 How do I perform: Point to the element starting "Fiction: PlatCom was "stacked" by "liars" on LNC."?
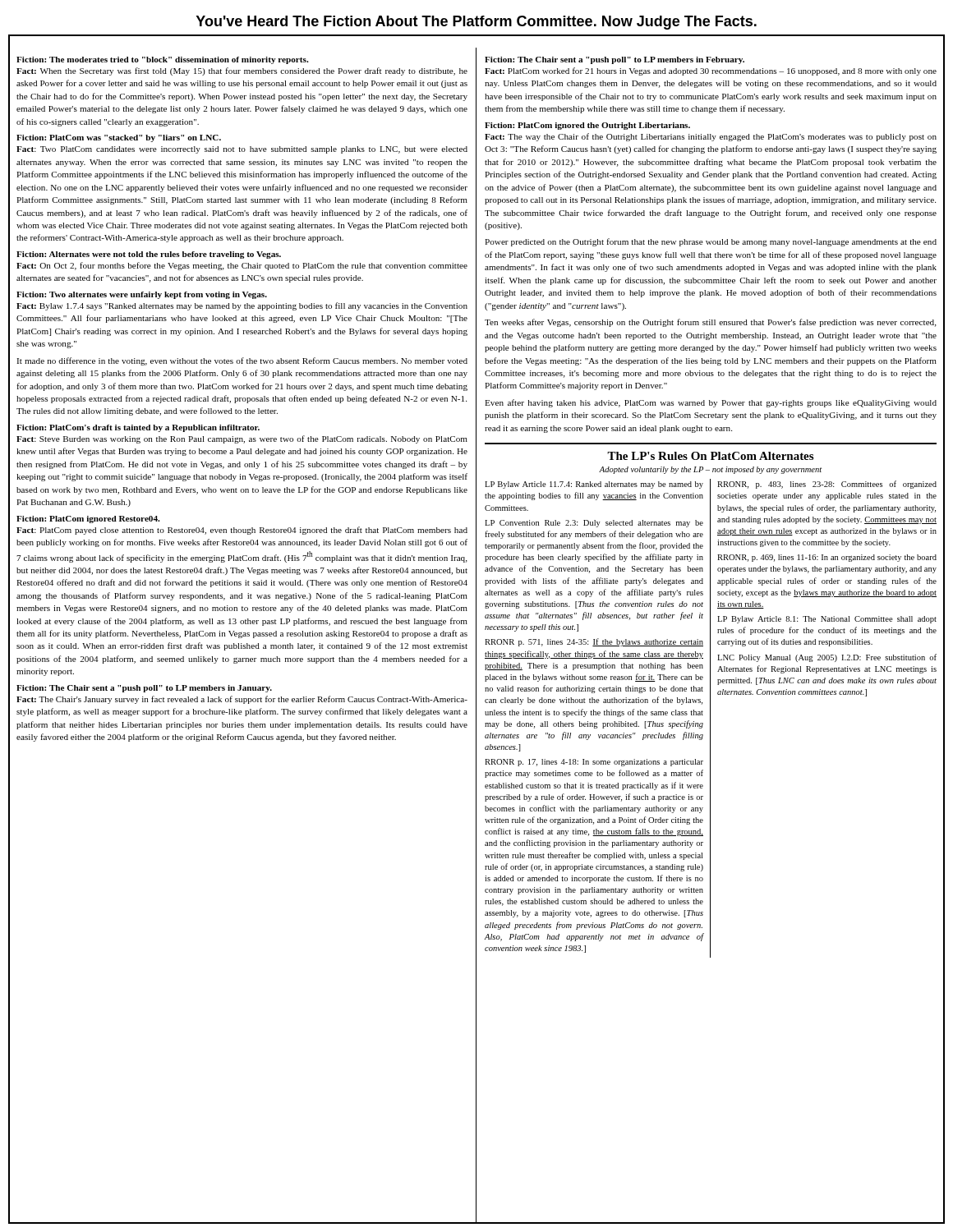pyautogui.click(x=242, y=137)
